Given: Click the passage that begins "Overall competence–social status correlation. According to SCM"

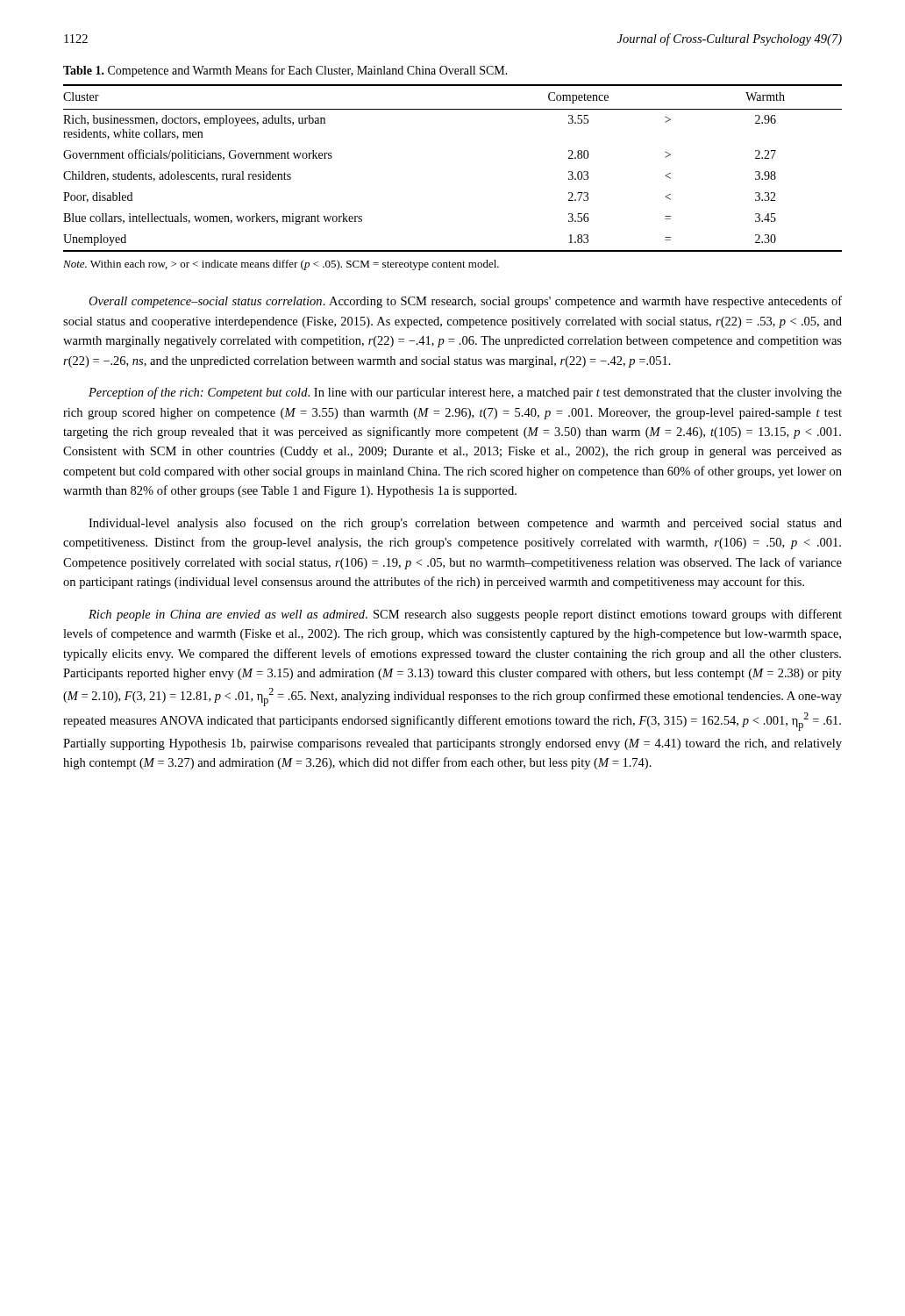Looking at the screenshot, I should point(452,331).
